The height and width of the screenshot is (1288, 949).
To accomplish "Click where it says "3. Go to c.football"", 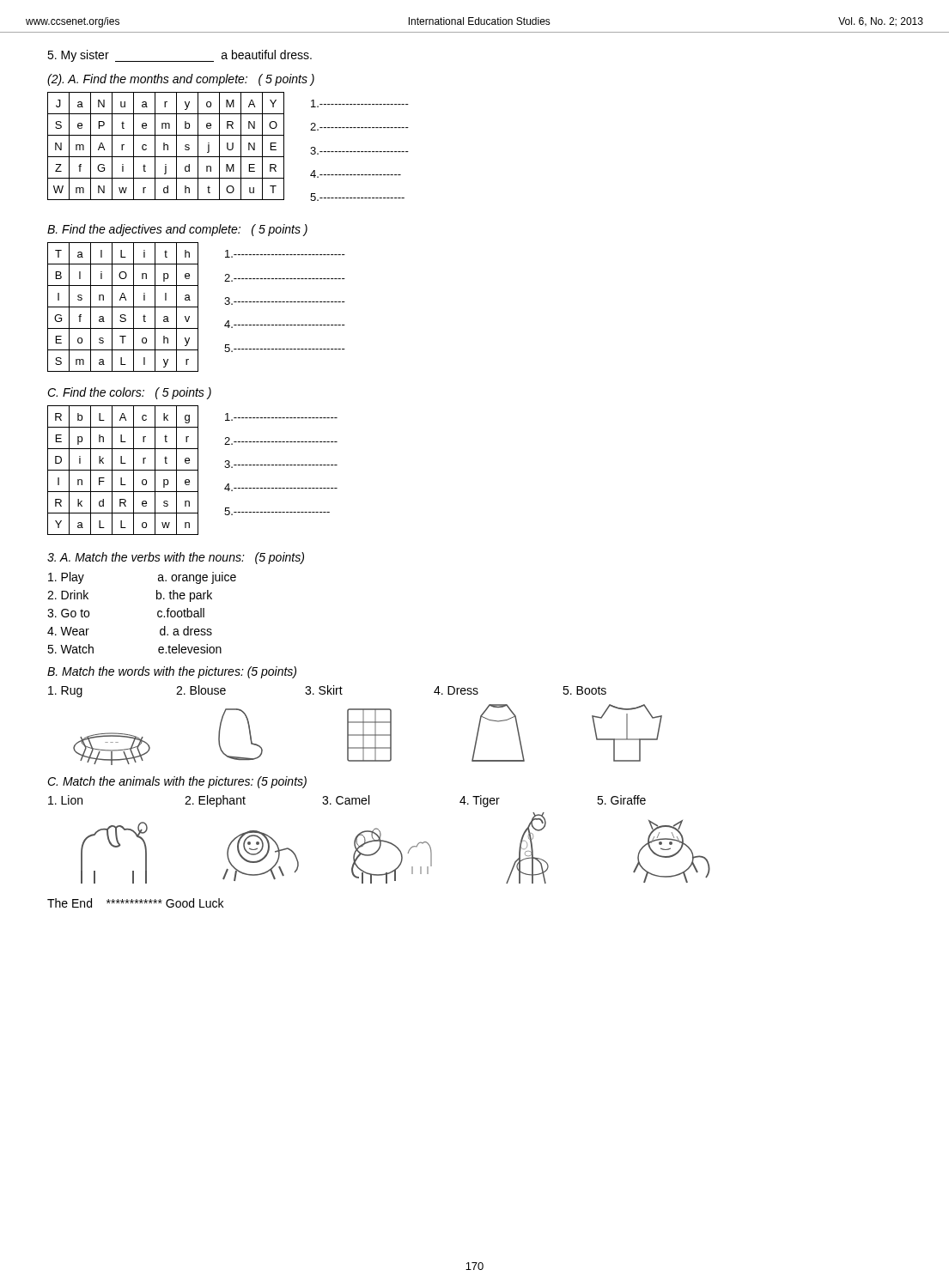I will (66, 614).
